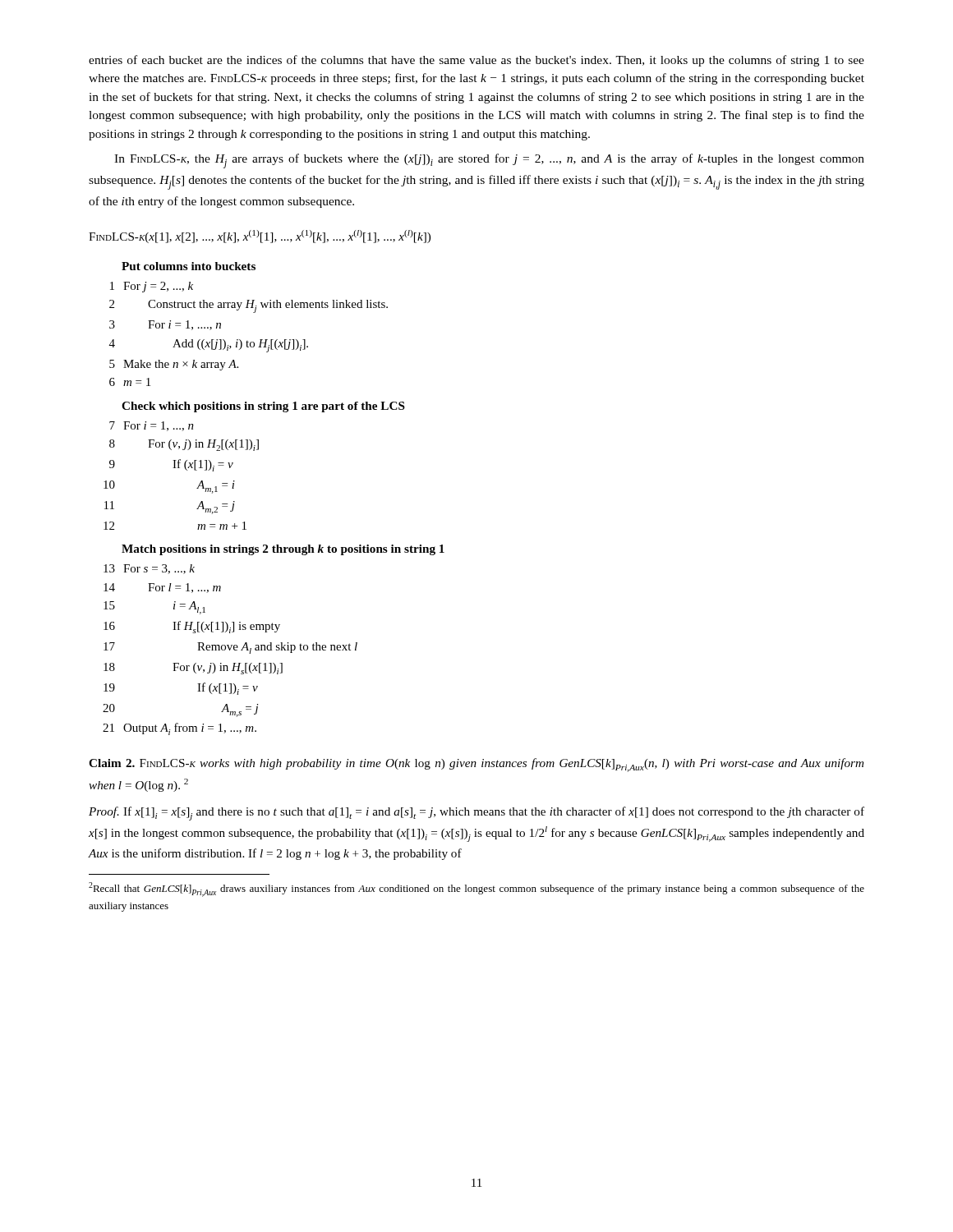Locate the text starting "entries of each bucket are the indices"
Screen dimensions: 1232x953
[476, 97]
